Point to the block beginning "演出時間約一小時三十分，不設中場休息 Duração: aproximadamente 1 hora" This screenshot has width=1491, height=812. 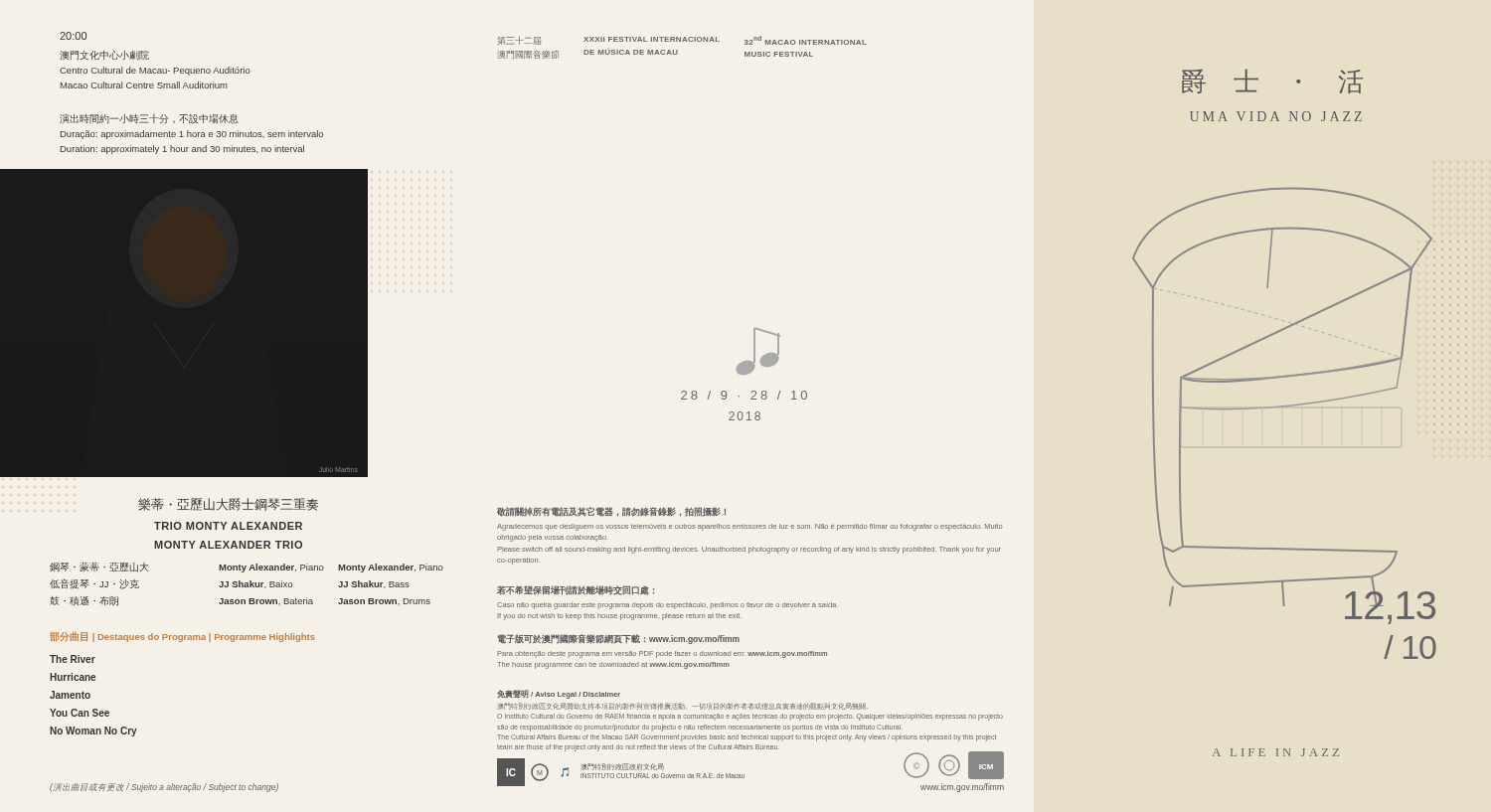[192, 134]
